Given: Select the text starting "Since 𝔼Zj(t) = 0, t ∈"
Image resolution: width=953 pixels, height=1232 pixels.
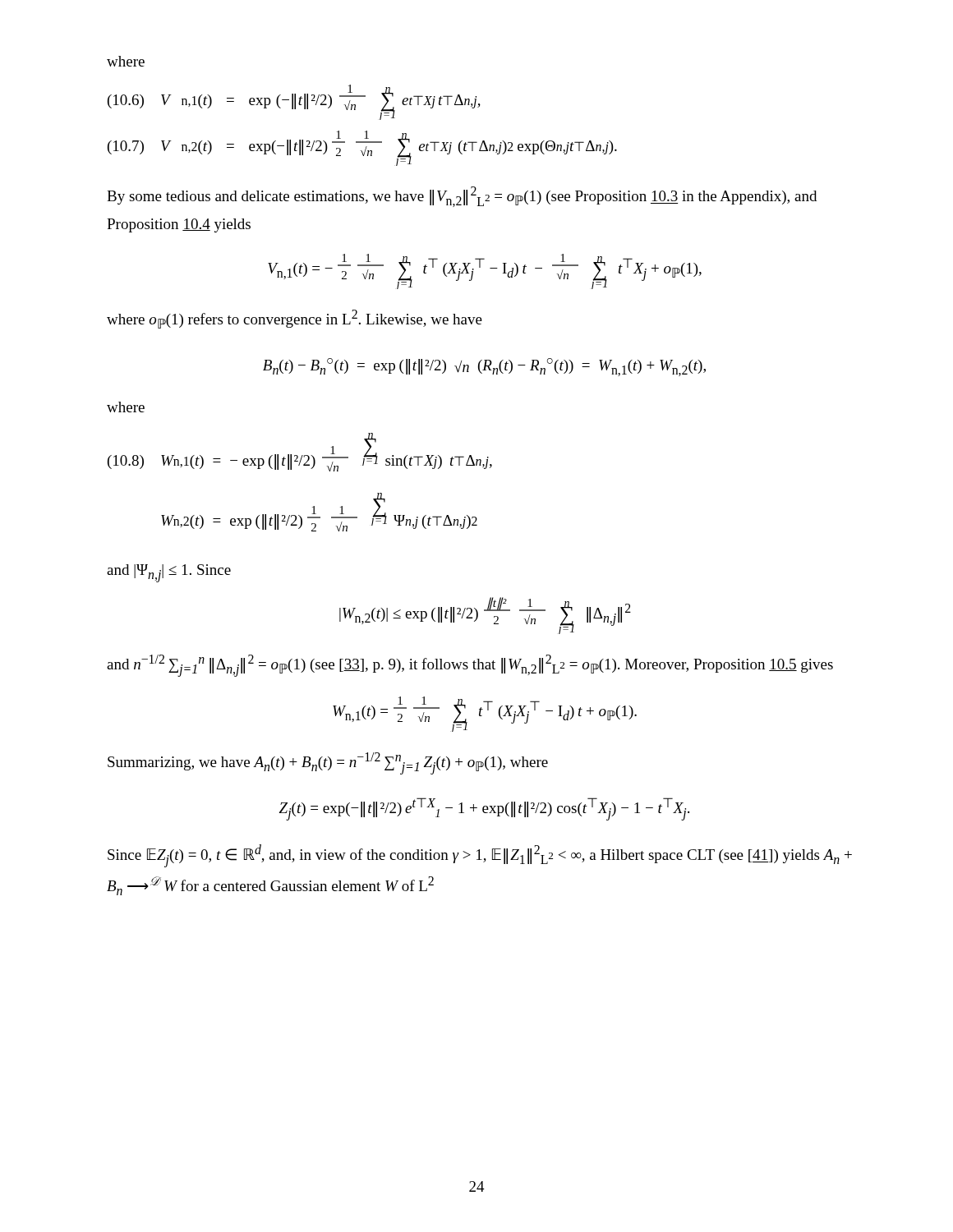Looking at the screenshot, I should coord(480,870).
